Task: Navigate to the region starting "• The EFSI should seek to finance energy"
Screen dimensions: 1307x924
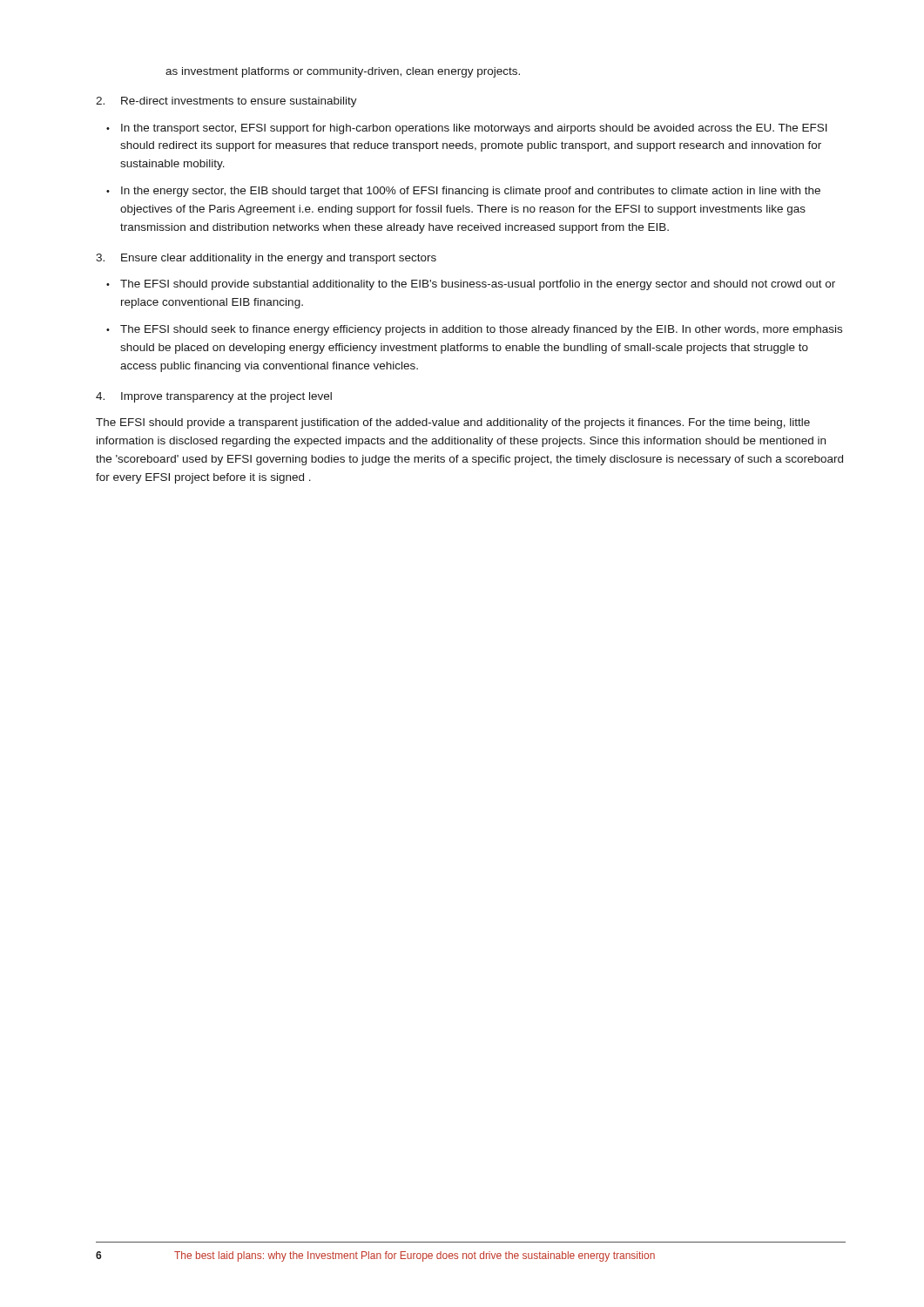Action: point(471,348)
